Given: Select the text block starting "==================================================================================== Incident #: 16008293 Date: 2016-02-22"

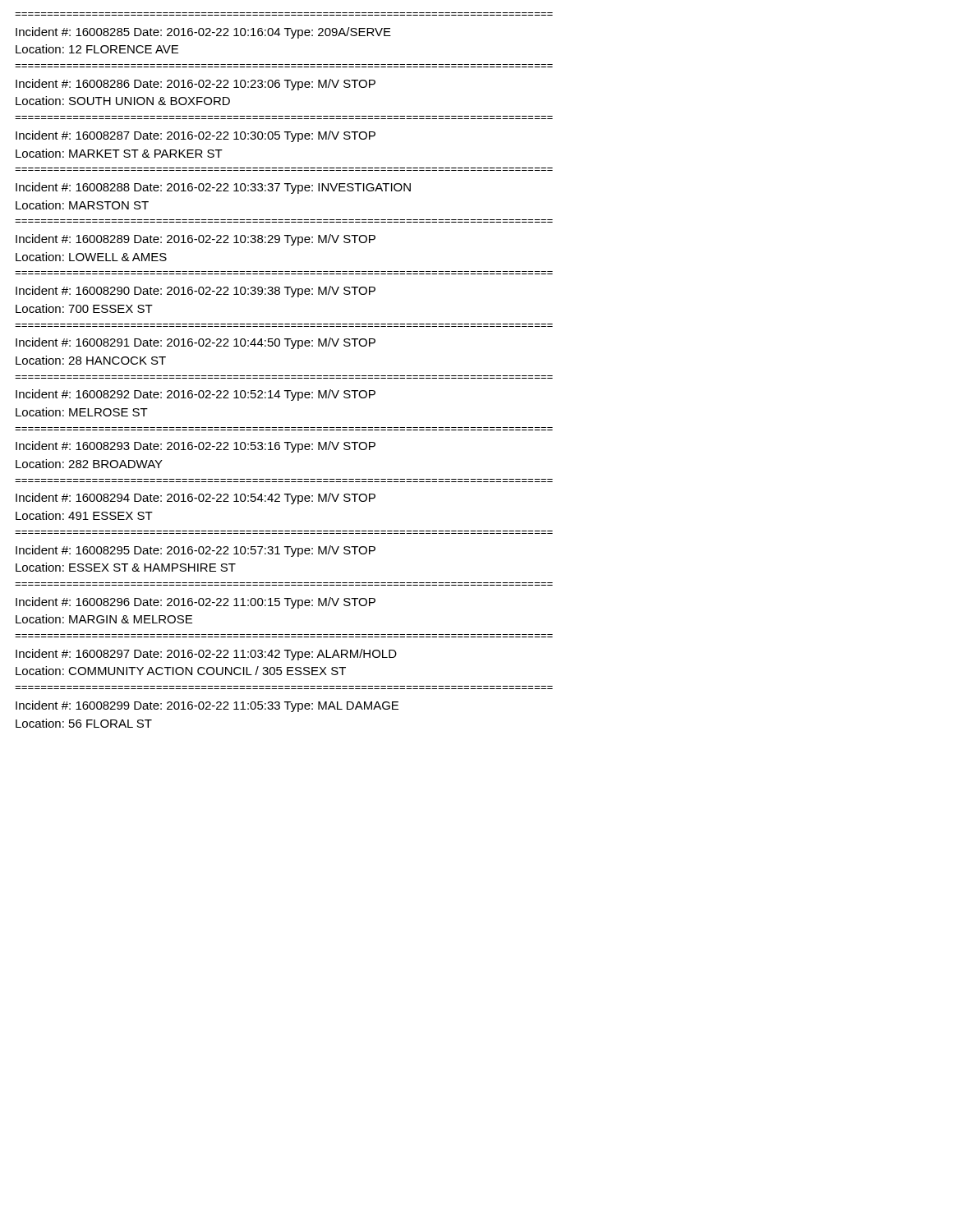Looking at the screenshot, I should pos(196,447).
